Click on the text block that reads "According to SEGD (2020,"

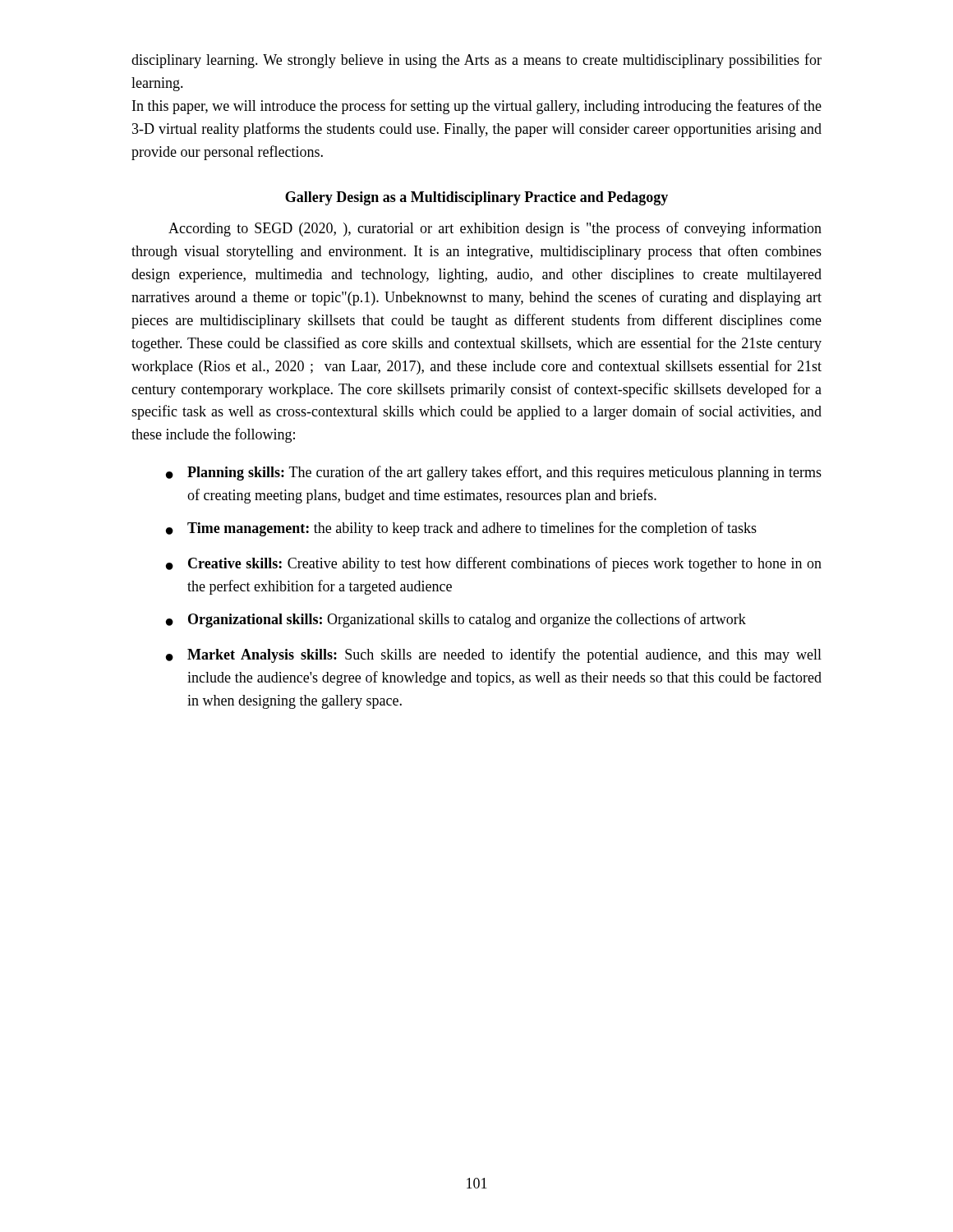click(476, 332)
